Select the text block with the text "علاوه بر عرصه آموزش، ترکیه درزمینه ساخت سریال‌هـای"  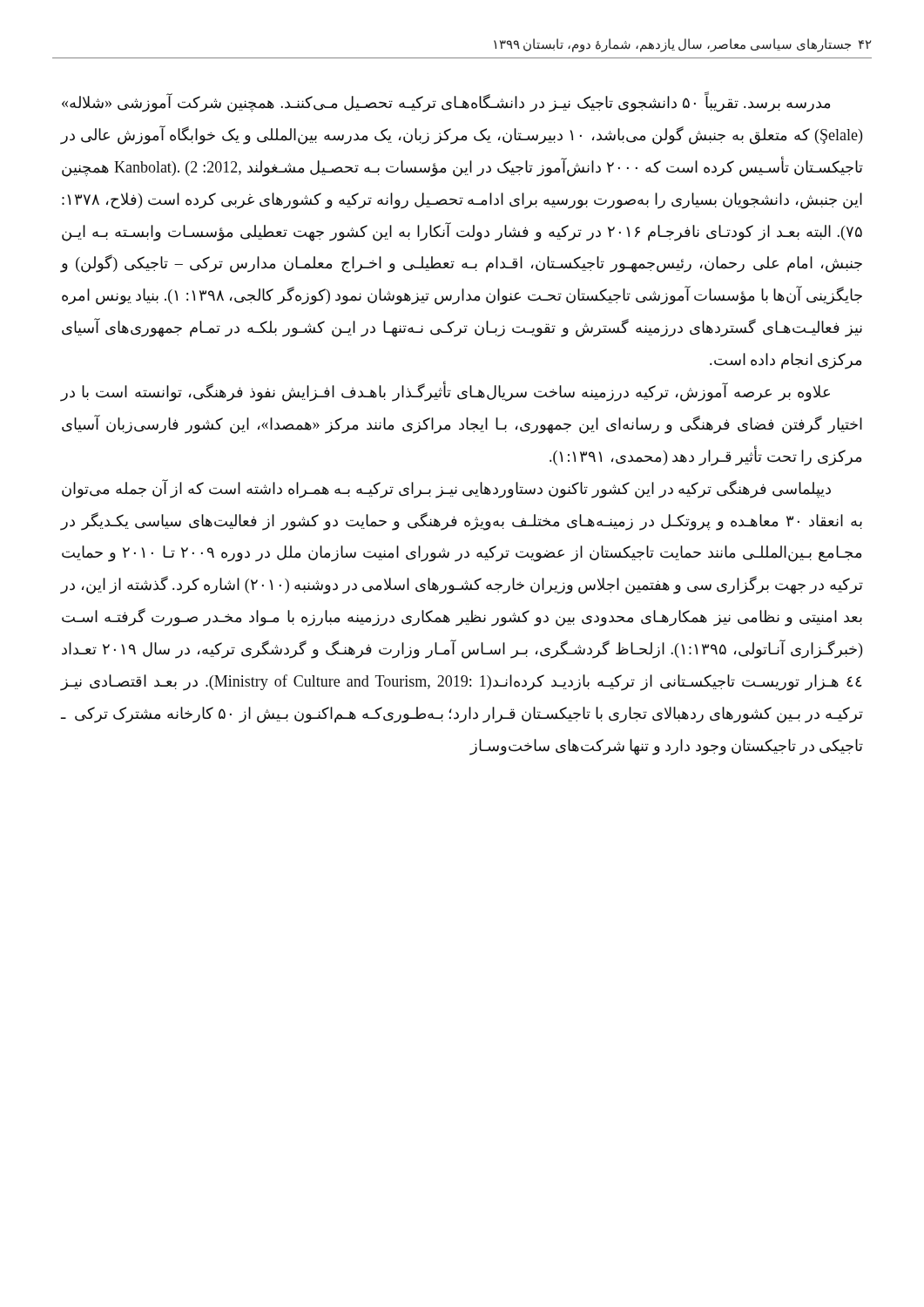(462, 425)
